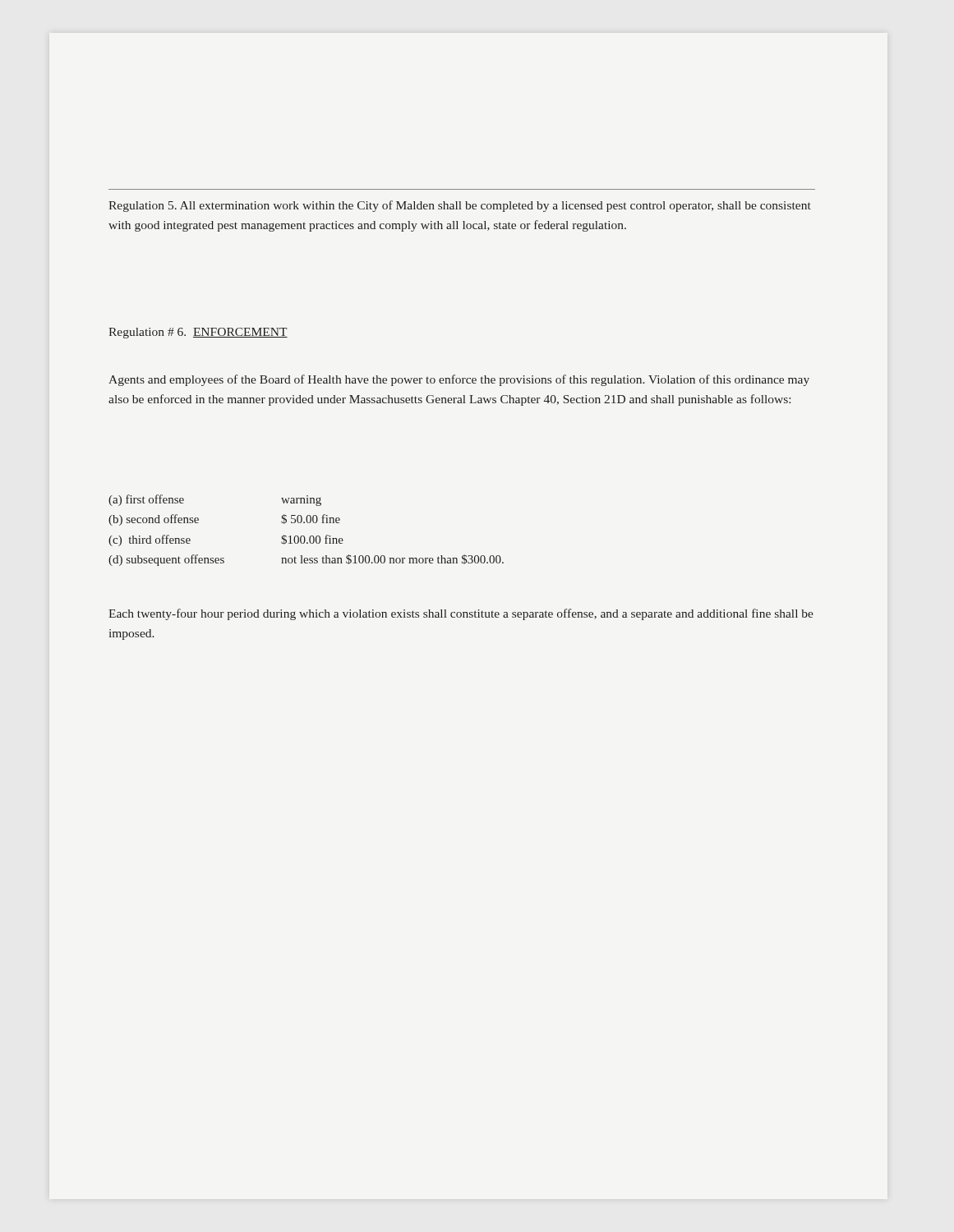Image resolution: width=954 pixels, height=1232 pixels.
Task: Locate the text block starting "(c) third offense$100.00 fine"
Action: point(146,540)
